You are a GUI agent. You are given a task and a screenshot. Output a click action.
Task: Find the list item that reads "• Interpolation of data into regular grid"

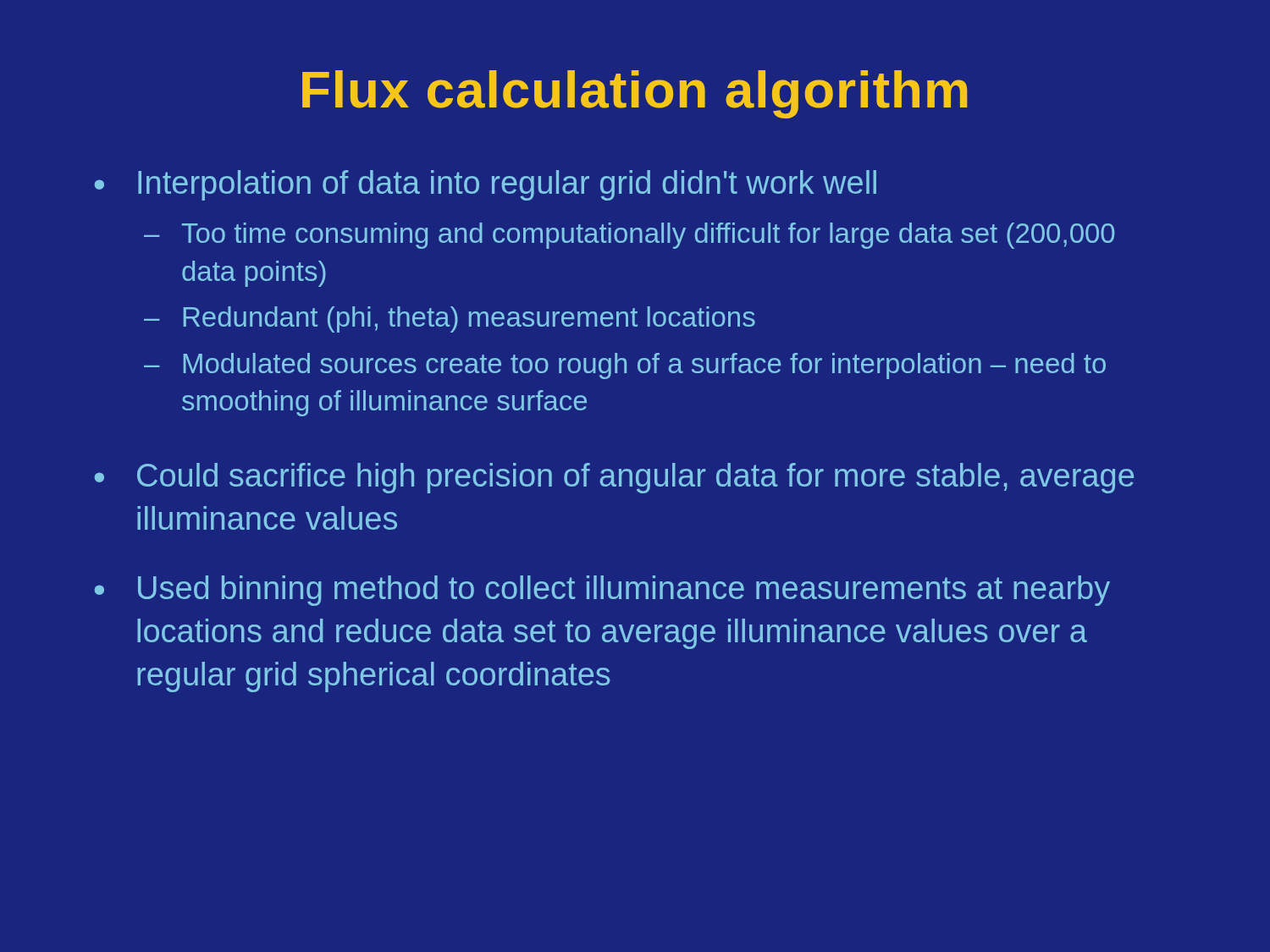click(x=635, y=295)
